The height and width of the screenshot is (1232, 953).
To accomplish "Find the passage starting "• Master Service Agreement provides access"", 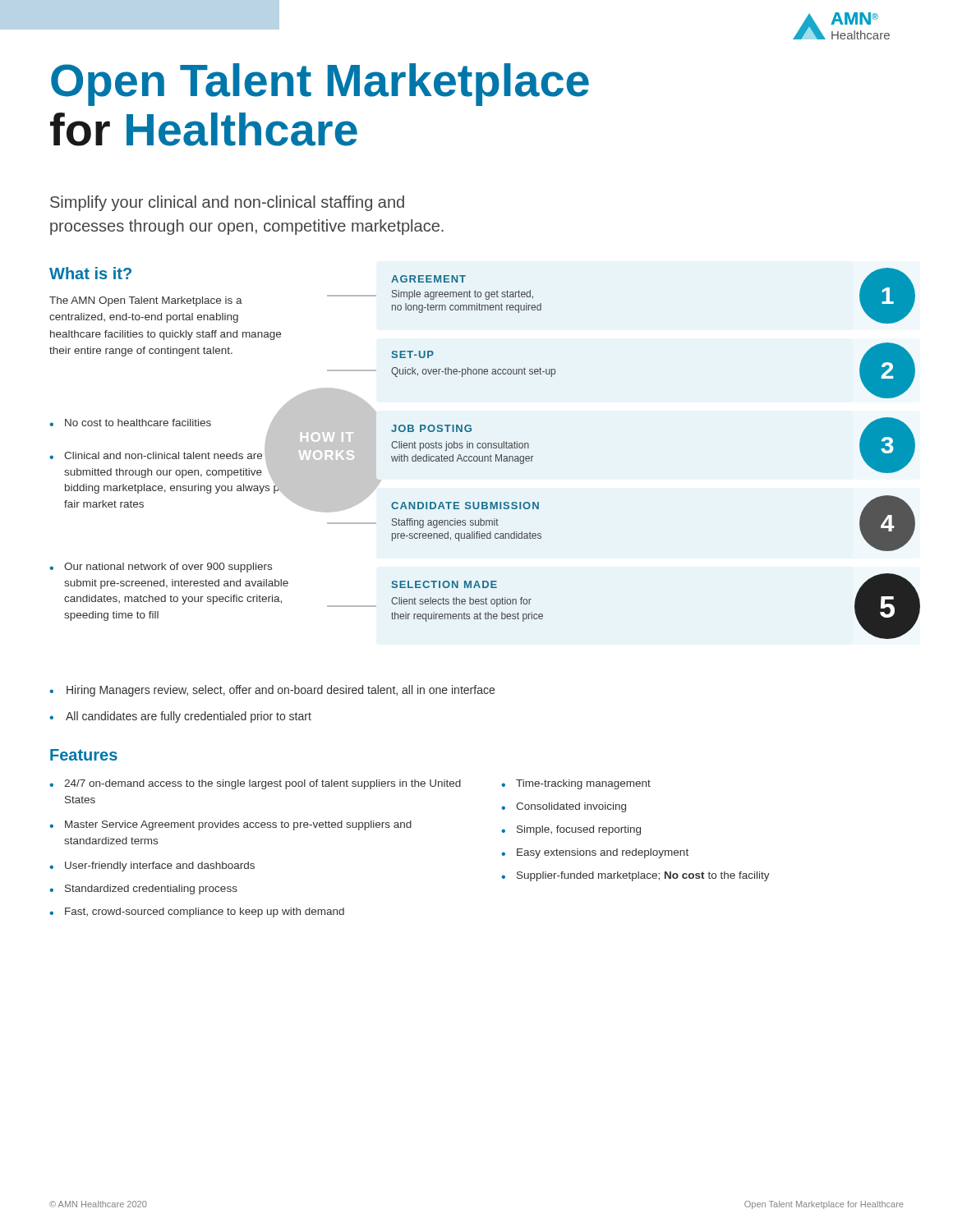I will tap(231, 831).
